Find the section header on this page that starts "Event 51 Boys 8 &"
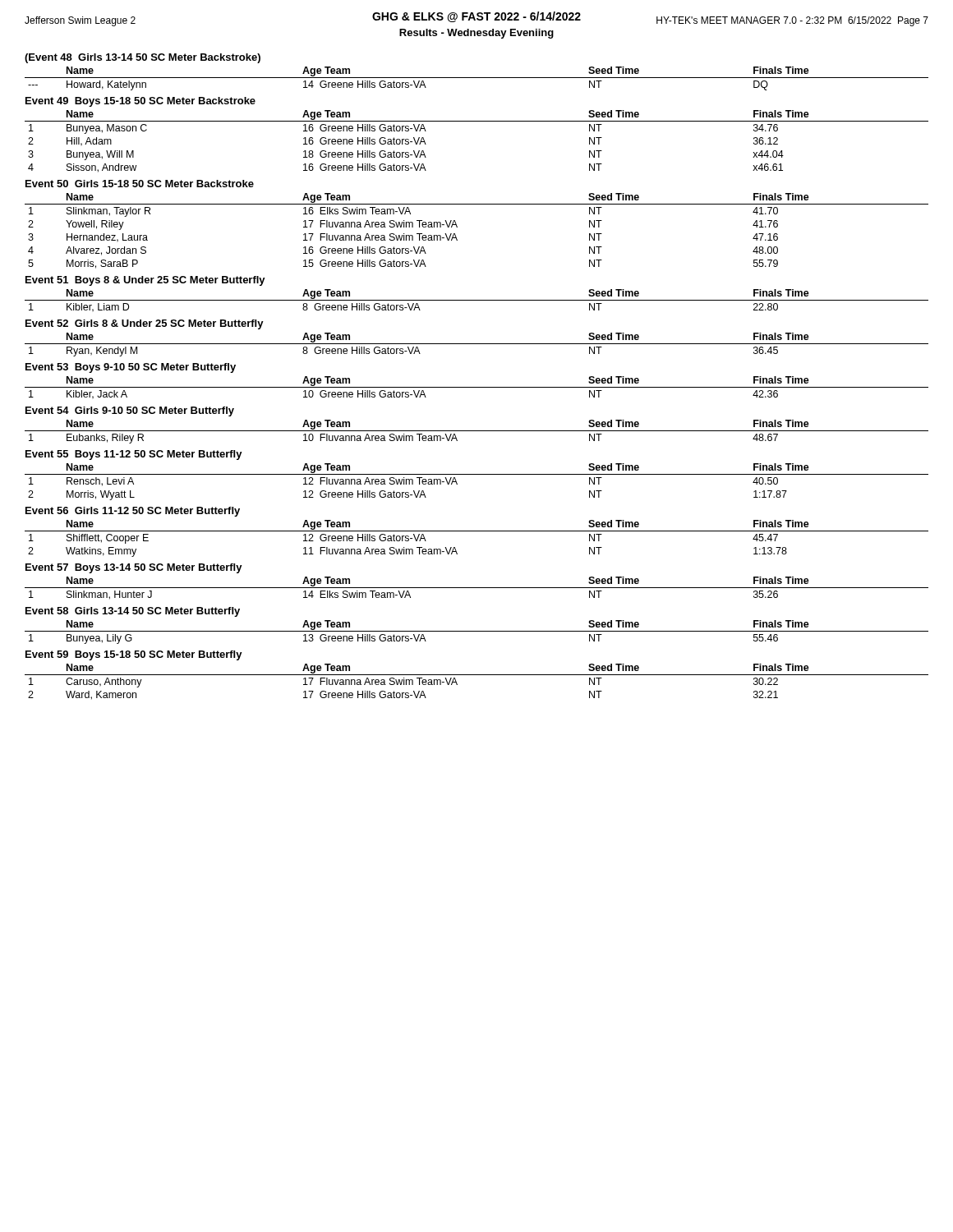953x1232 pixels. 145,280
